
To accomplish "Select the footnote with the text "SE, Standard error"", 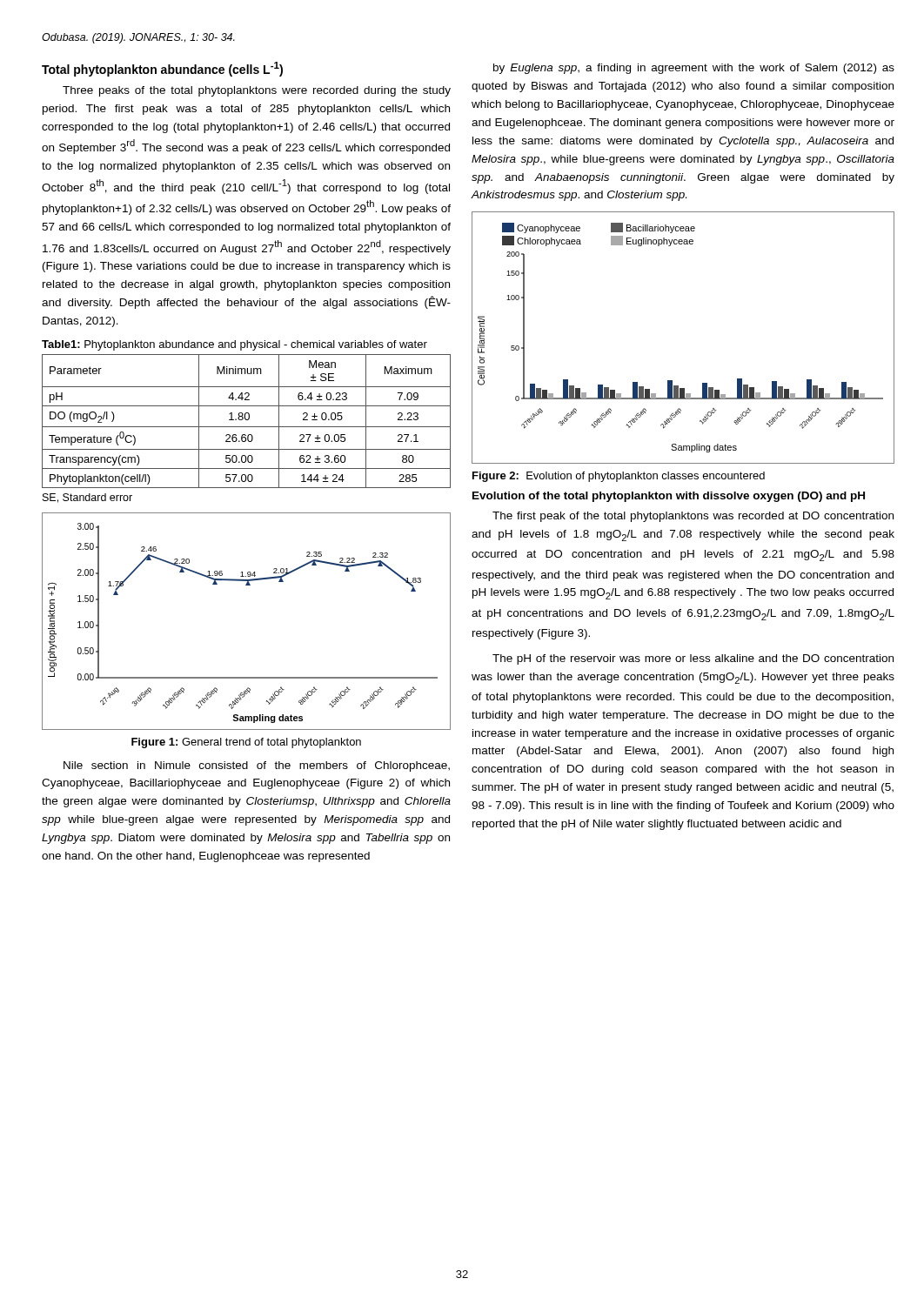I will point(87,497).
